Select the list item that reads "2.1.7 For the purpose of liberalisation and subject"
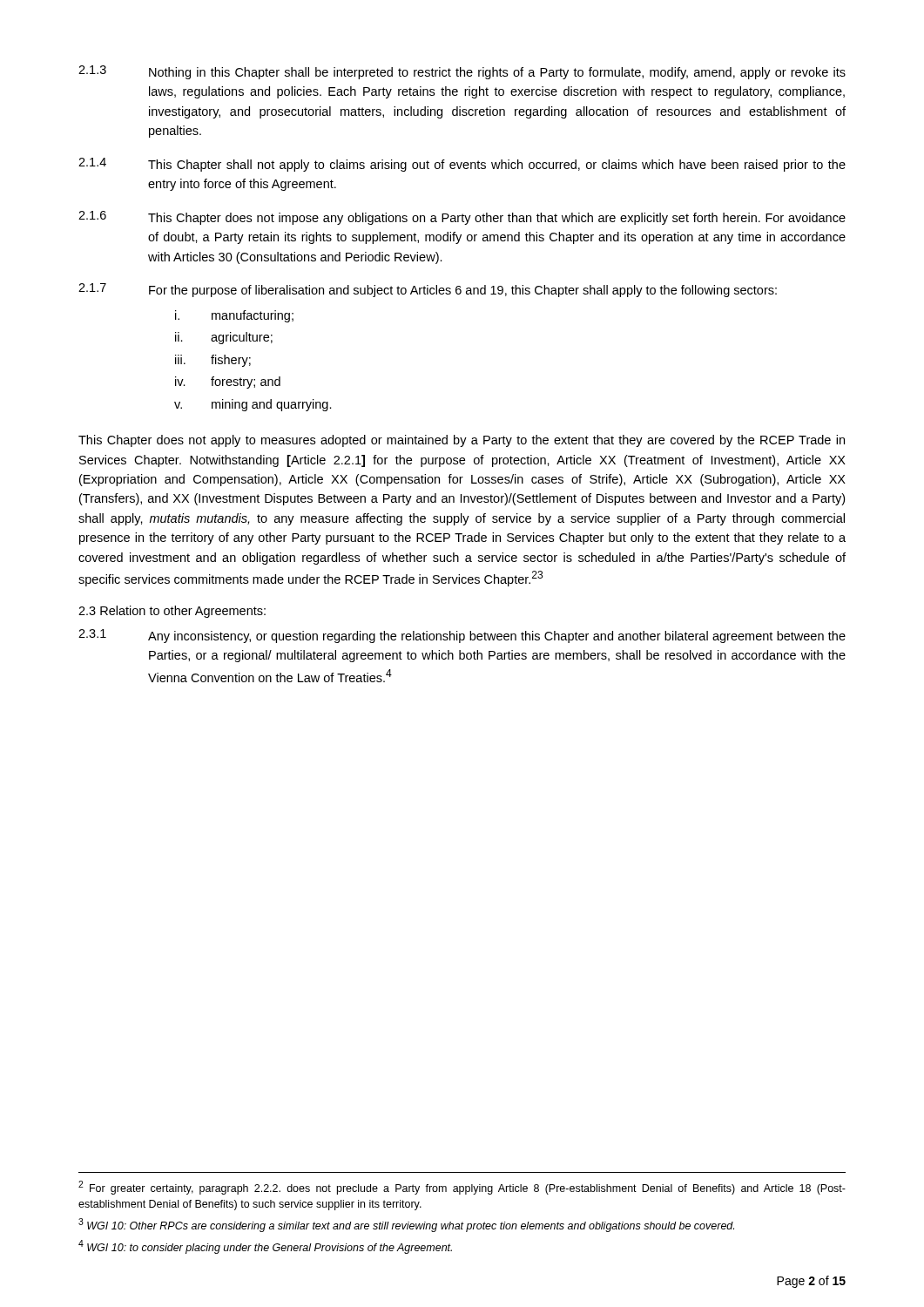Image resolution: width=924 pixels, height=1307 pixels. tap(428, 290)
